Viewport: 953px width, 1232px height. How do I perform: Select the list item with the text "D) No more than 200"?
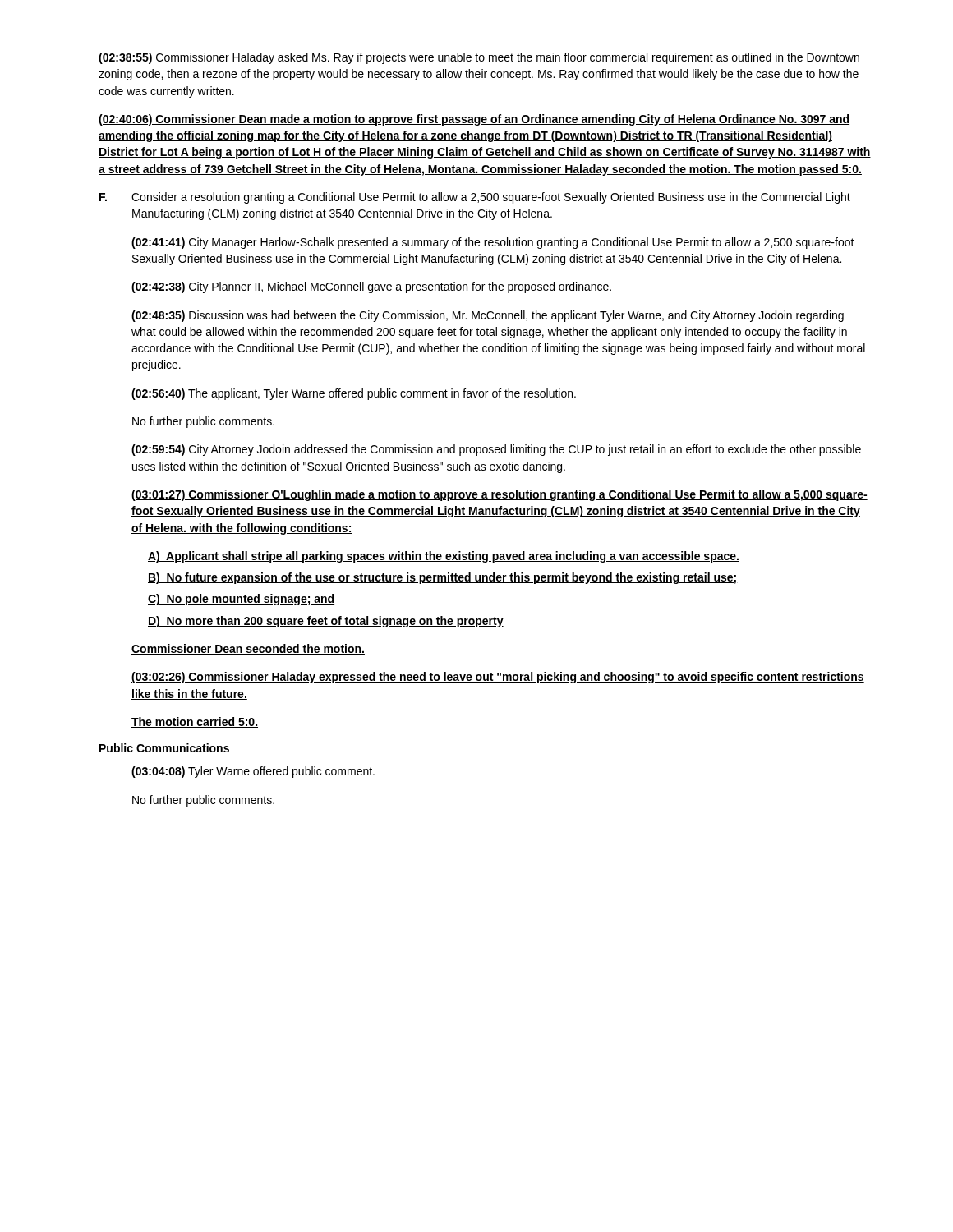pos(326,621)
